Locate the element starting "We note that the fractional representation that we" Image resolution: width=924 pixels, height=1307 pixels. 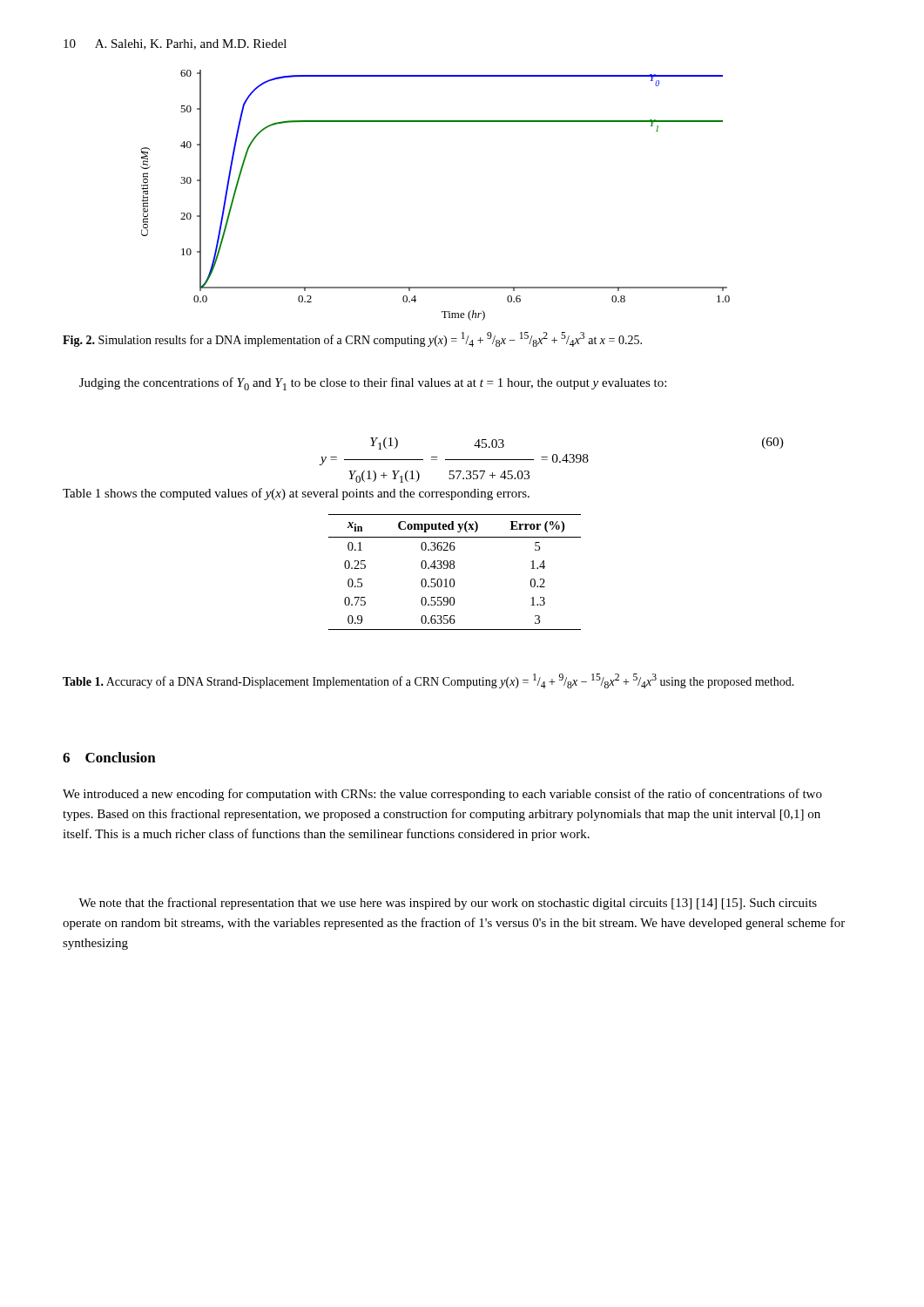(454, 923)
